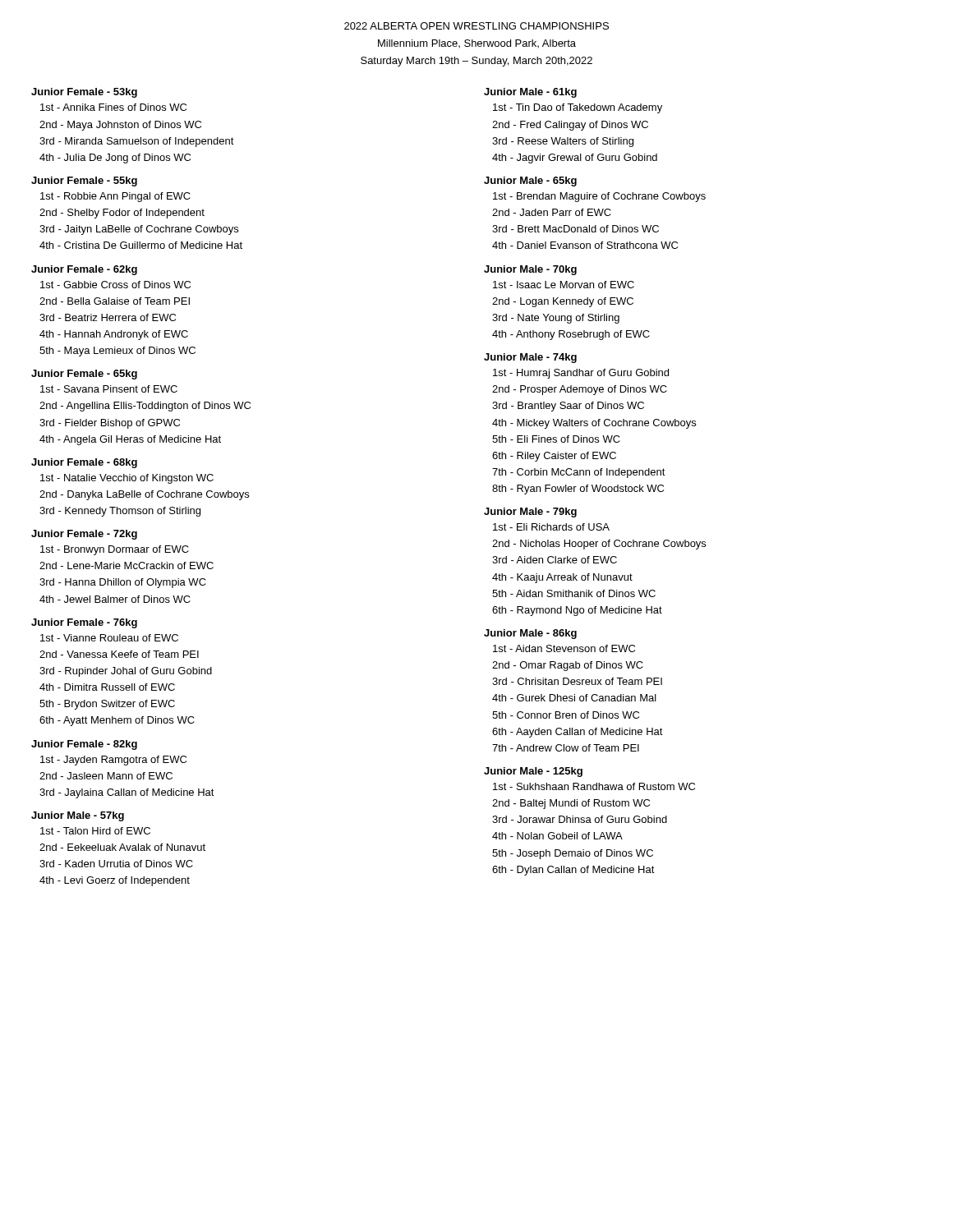
Task: Click on the list item that reads "2nd - Bella Galaise of Team"
Action: point(115,301)
